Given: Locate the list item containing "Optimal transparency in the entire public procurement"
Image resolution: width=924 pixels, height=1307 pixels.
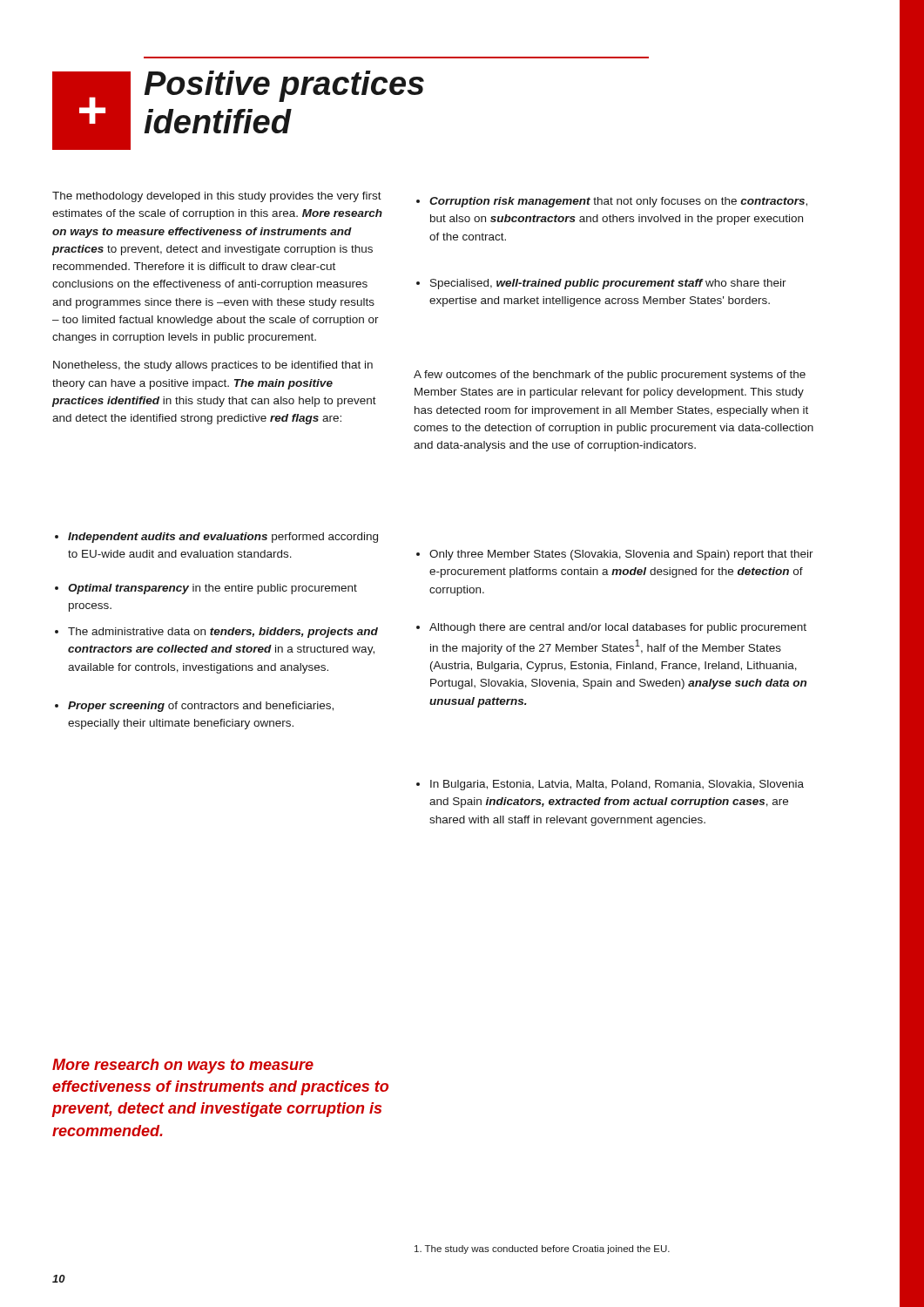Looking at the screenshot, I should 218,597.
